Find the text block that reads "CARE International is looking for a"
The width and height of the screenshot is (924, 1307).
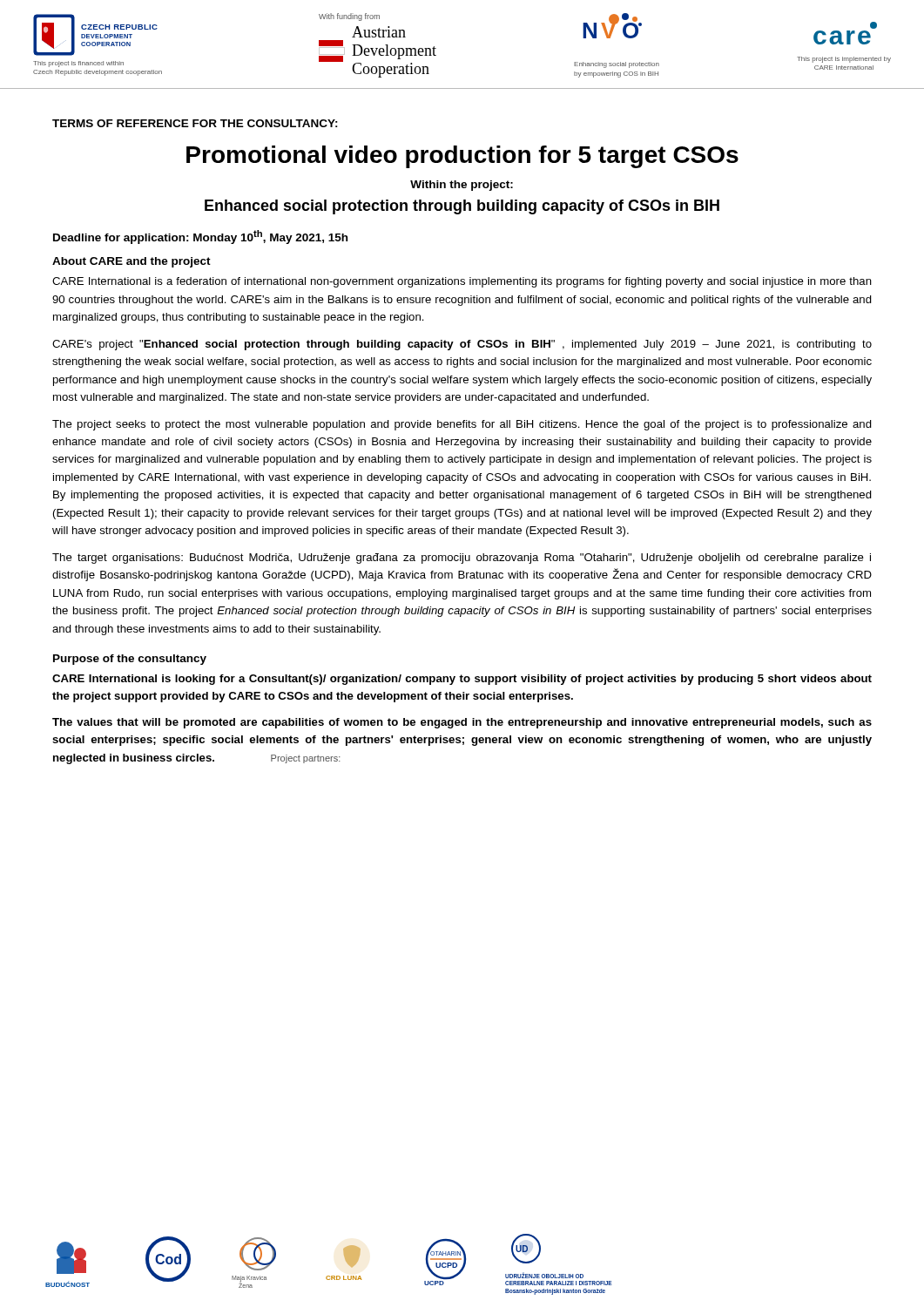462,687
